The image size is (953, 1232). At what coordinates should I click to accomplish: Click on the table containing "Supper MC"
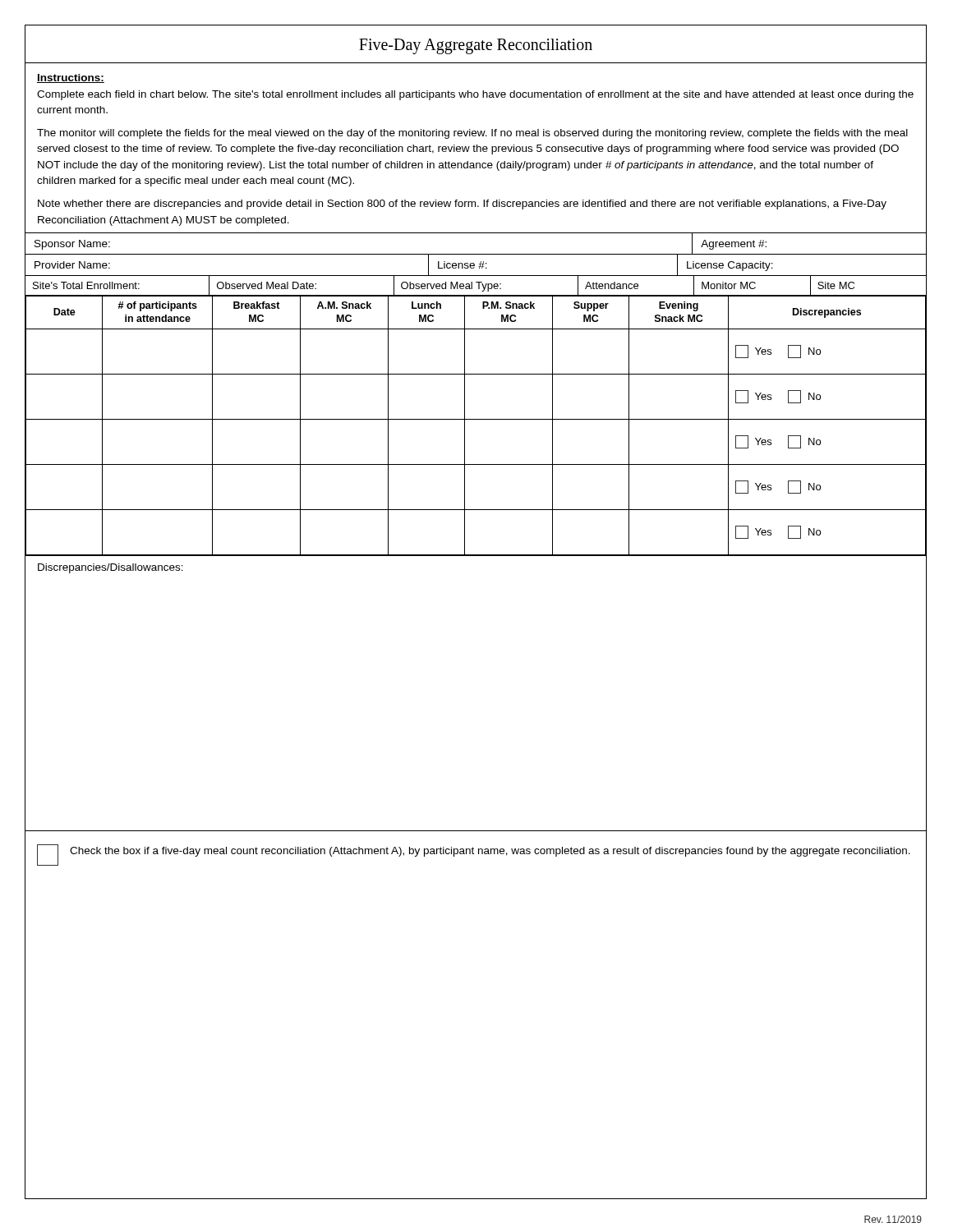476,426
